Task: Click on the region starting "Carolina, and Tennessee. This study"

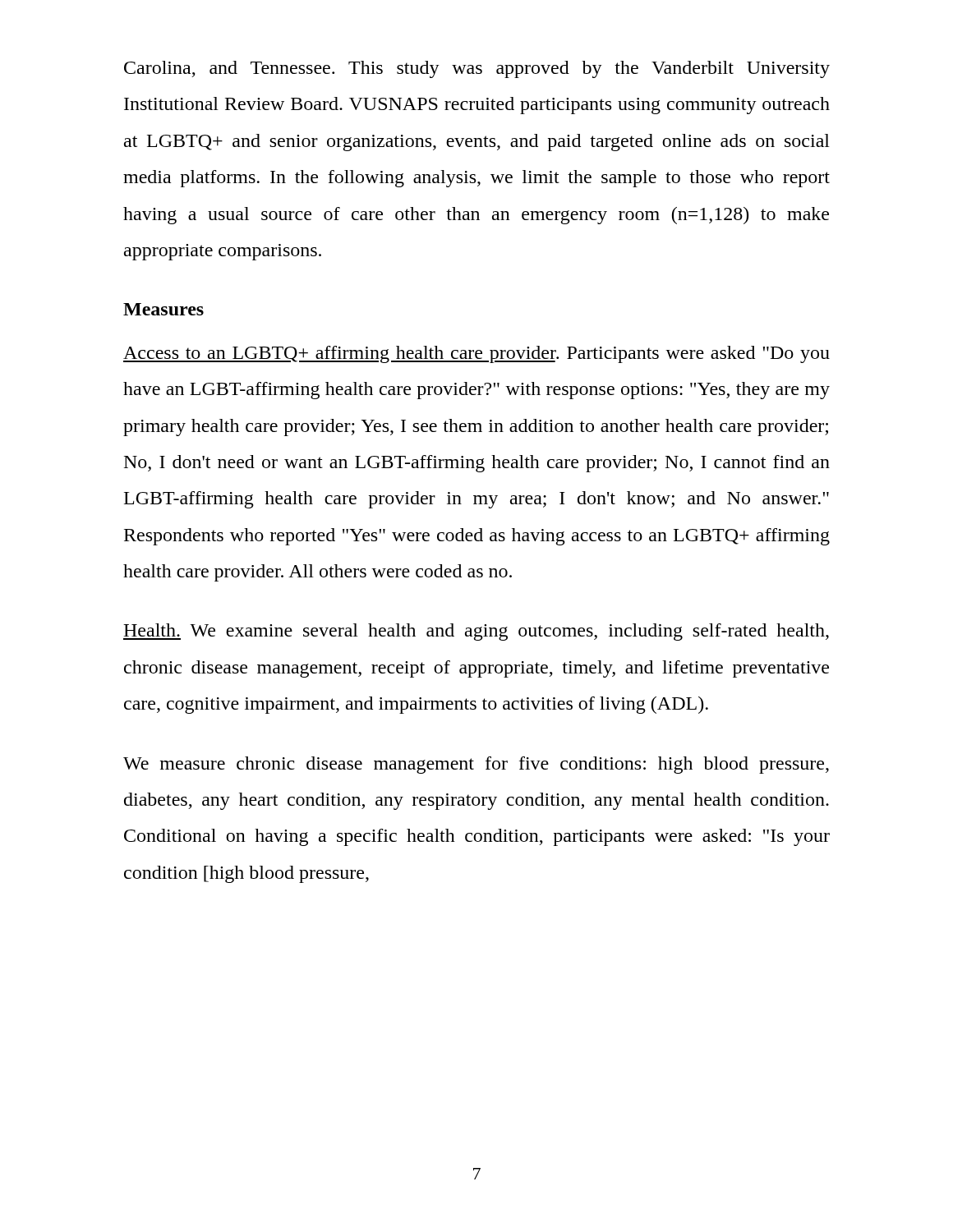Action: tap(477, 69)
